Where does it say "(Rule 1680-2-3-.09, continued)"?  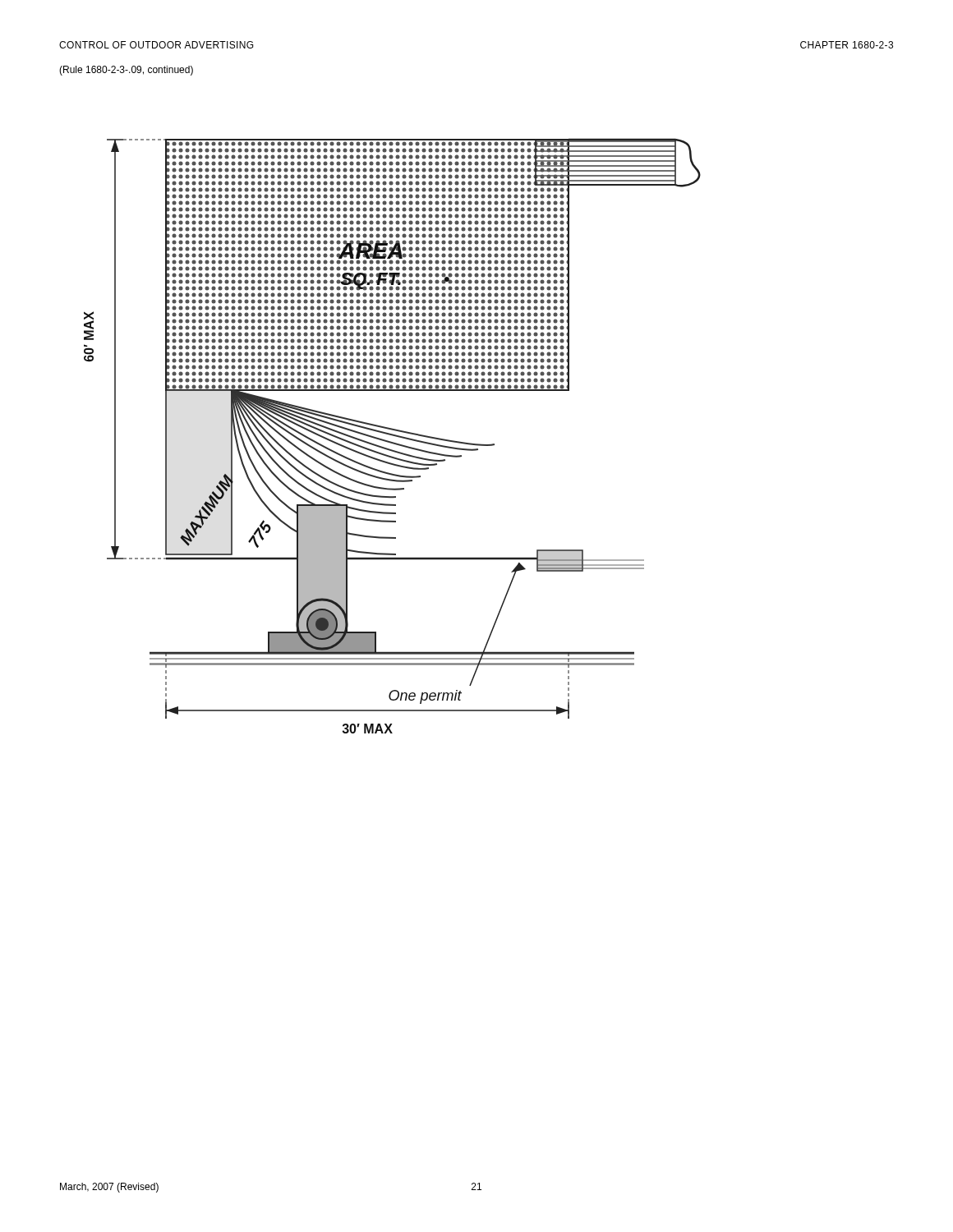[126, 70]
